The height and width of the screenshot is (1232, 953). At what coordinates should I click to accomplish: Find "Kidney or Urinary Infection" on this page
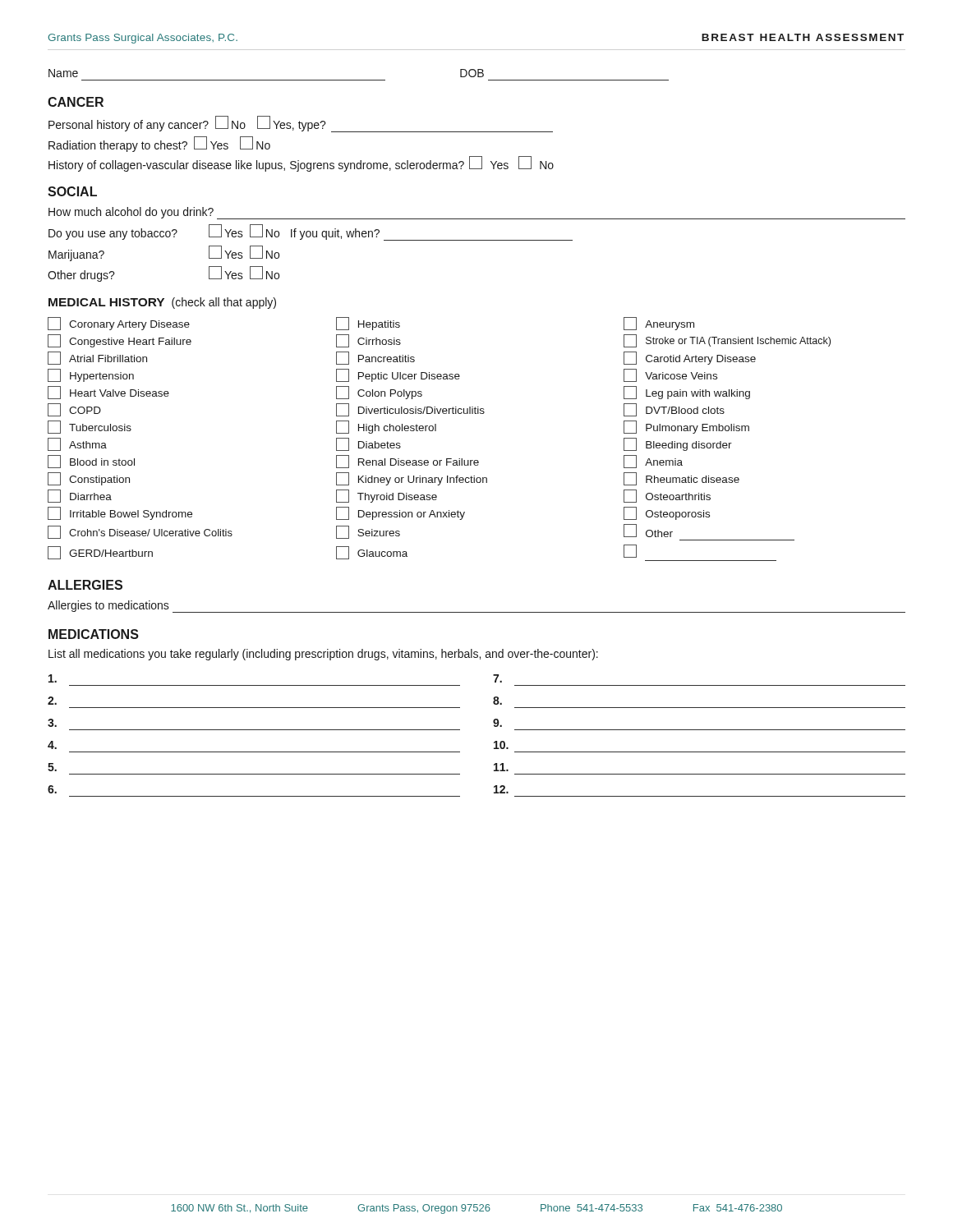[412, 479]
